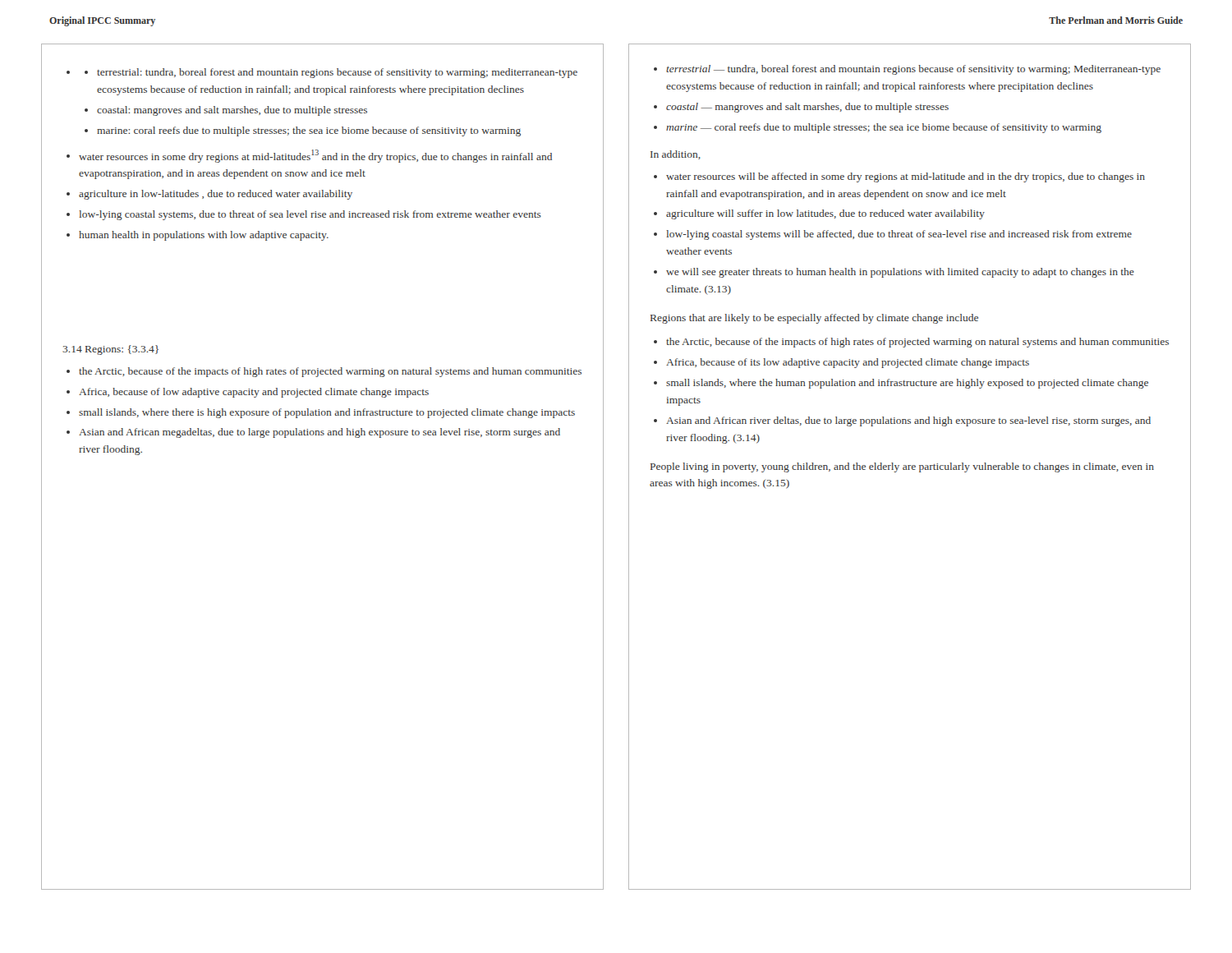Point to the passage starting "3.14 Regions: {3.3.4}"

coord(111,349)
